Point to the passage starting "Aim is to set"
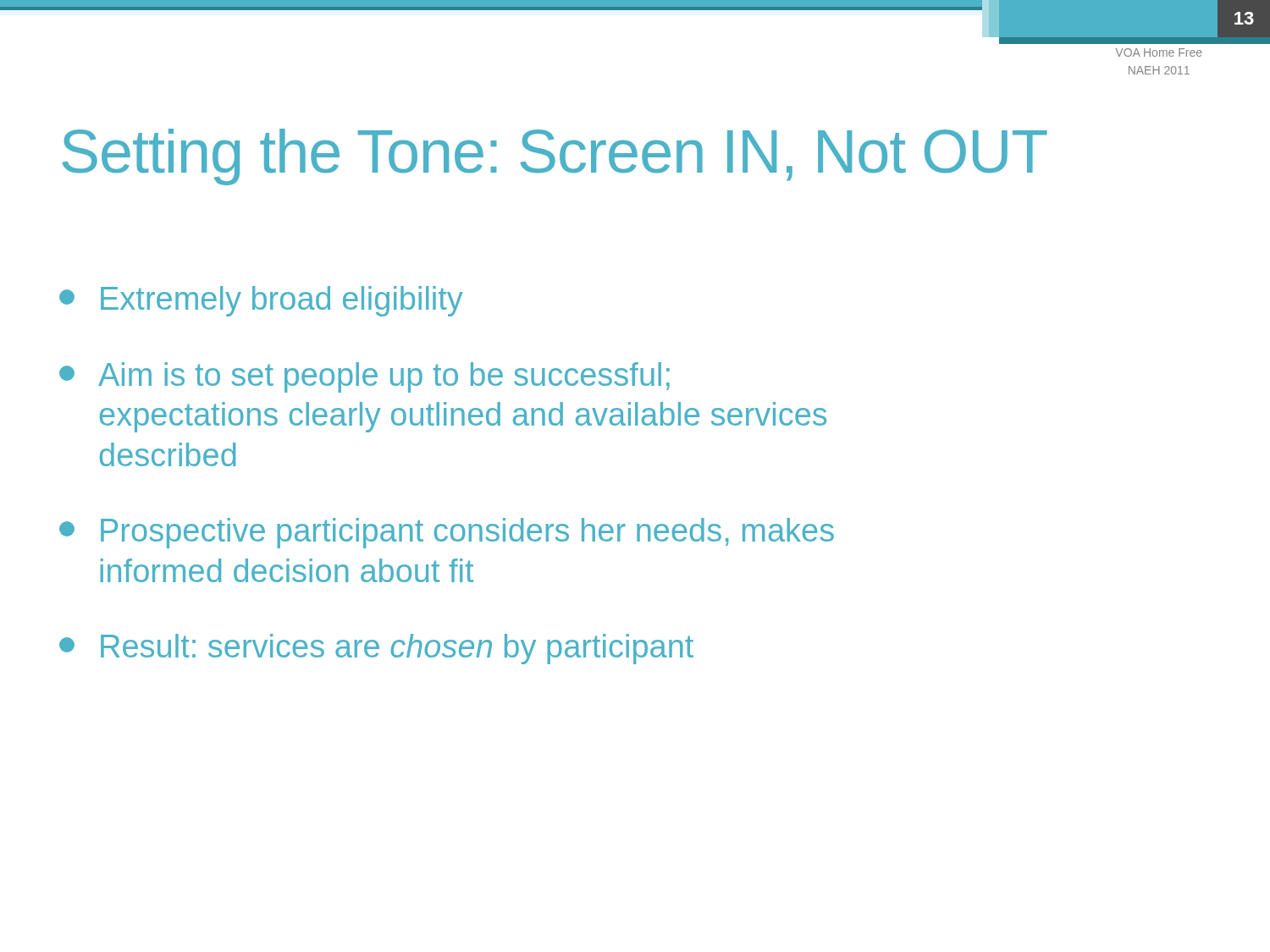The width and height of the screenshot is (1270, 952). (635, 415)
